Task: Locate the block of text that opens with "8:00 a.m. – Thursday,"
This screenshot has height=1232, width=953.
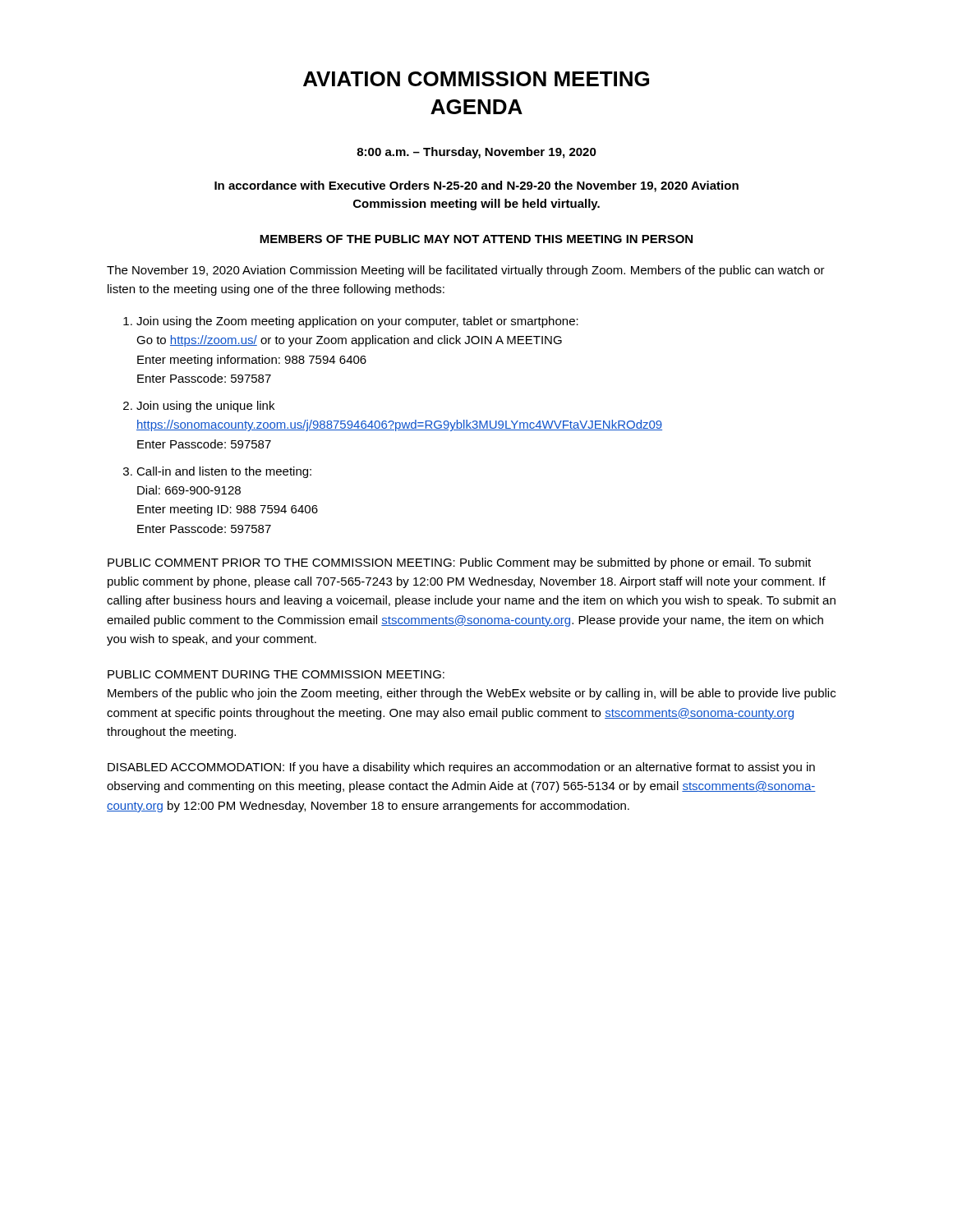Action: click(x=476, y=151)
